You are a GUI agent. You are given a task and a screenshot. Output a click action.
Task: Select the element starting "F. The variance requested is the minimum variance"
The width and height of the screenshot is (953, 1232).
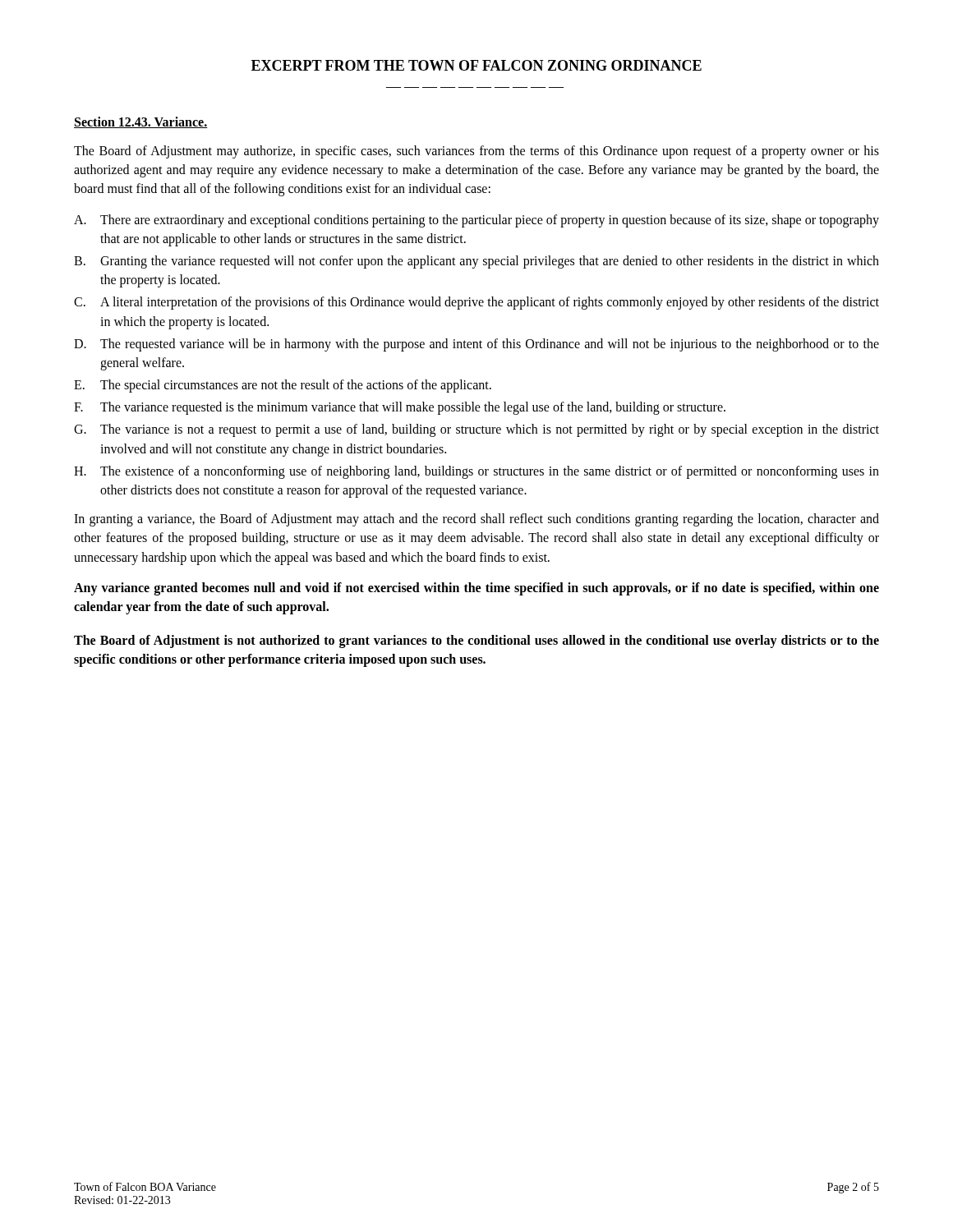(x=476, y=407)
